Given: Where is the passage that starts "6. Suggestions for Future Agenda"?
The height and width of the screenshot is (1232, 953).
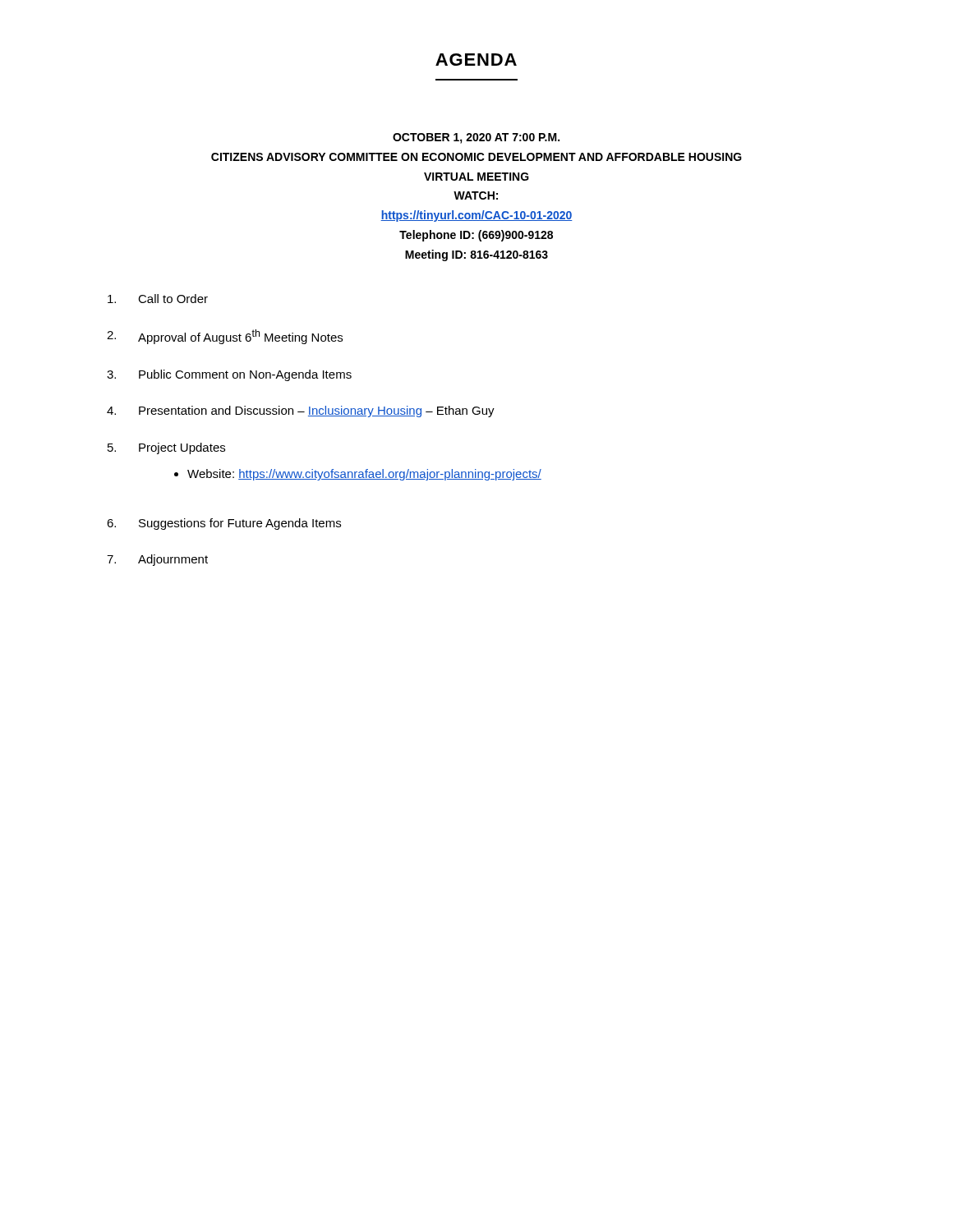Looking at the screenshot, I should click(x=224, y=524).
